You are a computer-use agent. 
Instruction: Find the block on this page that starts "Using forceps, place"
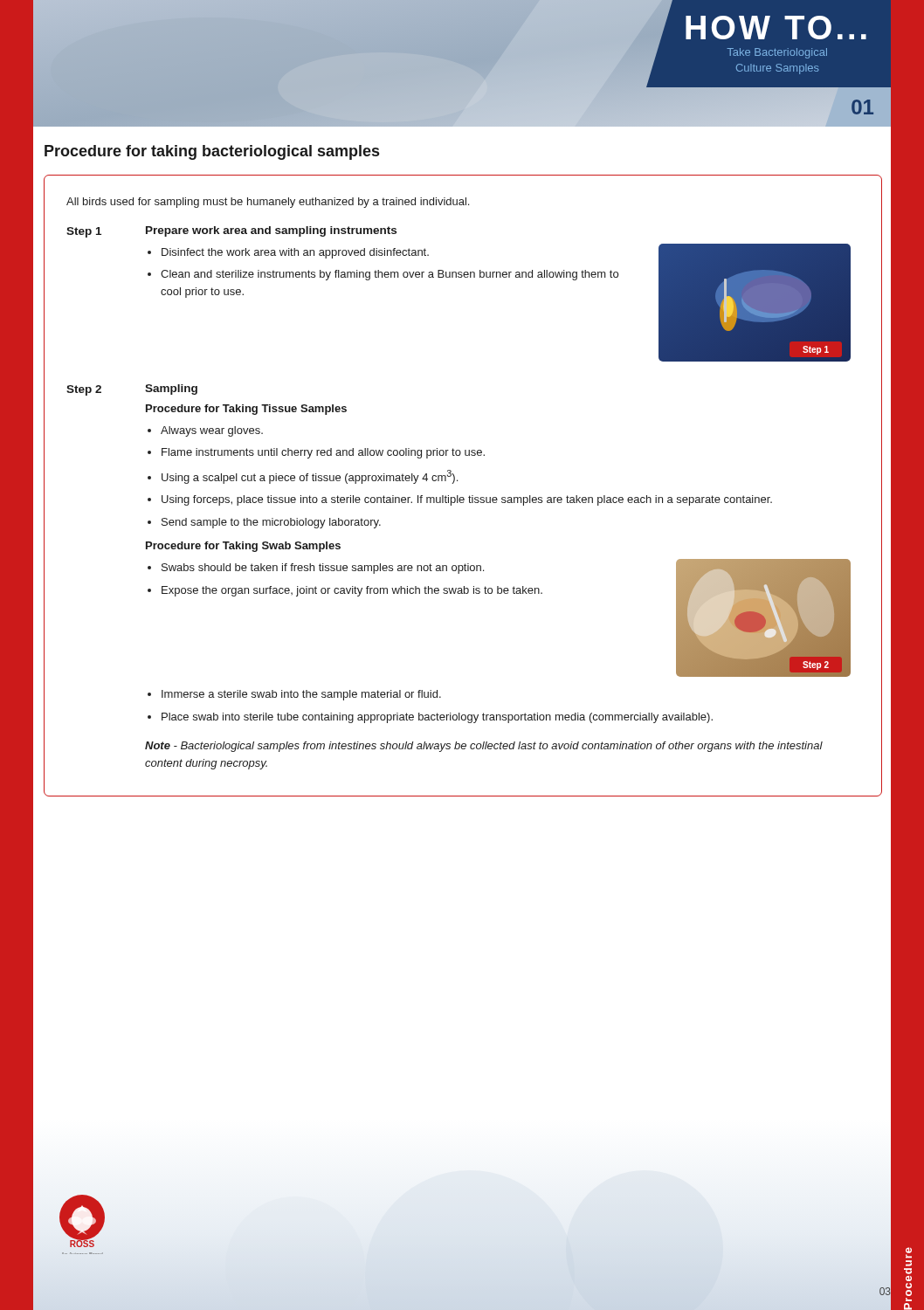pos(502,500)
